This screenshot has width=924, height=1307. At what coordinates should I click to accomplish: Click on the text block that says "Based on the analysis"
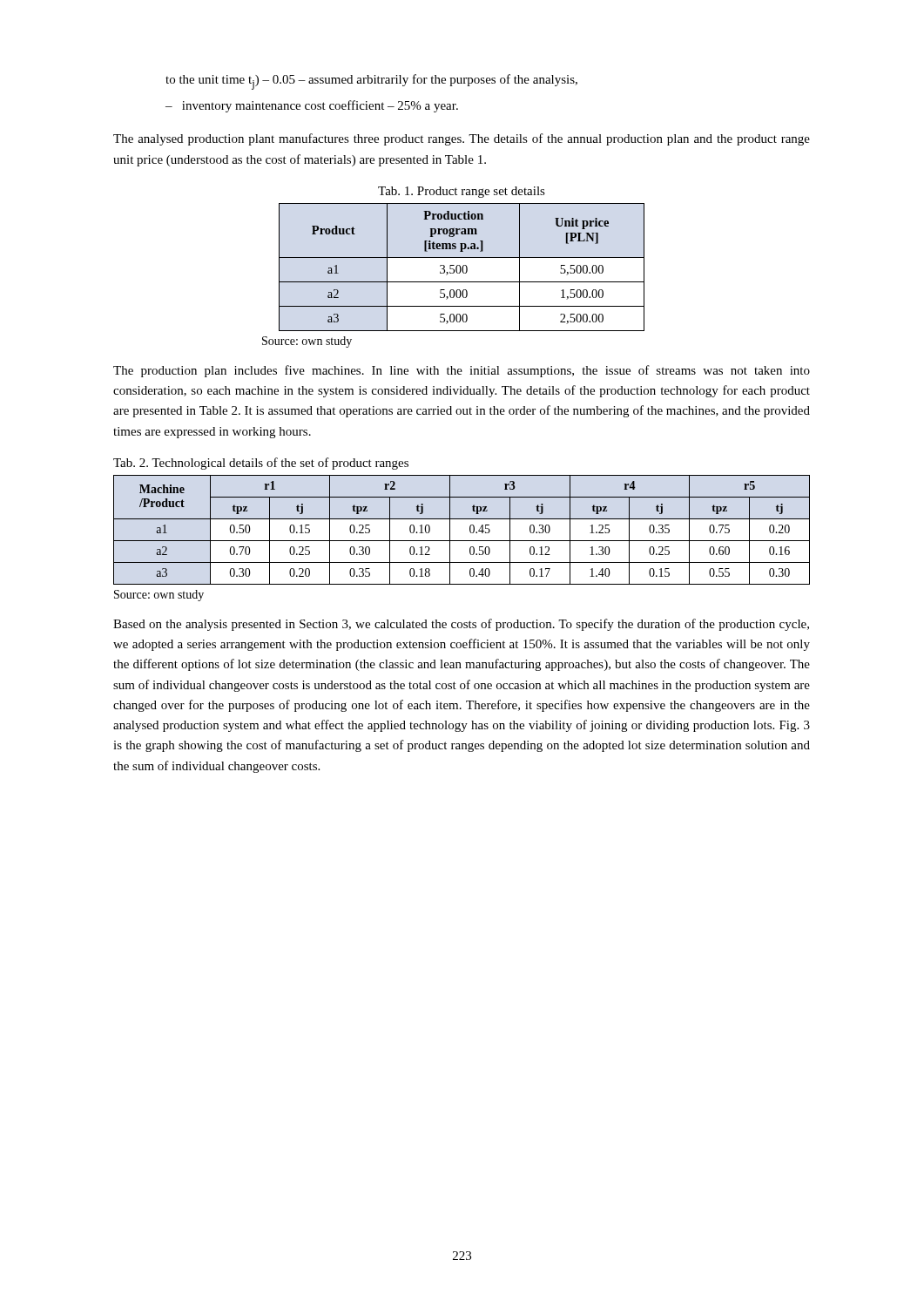pos(462,695)
